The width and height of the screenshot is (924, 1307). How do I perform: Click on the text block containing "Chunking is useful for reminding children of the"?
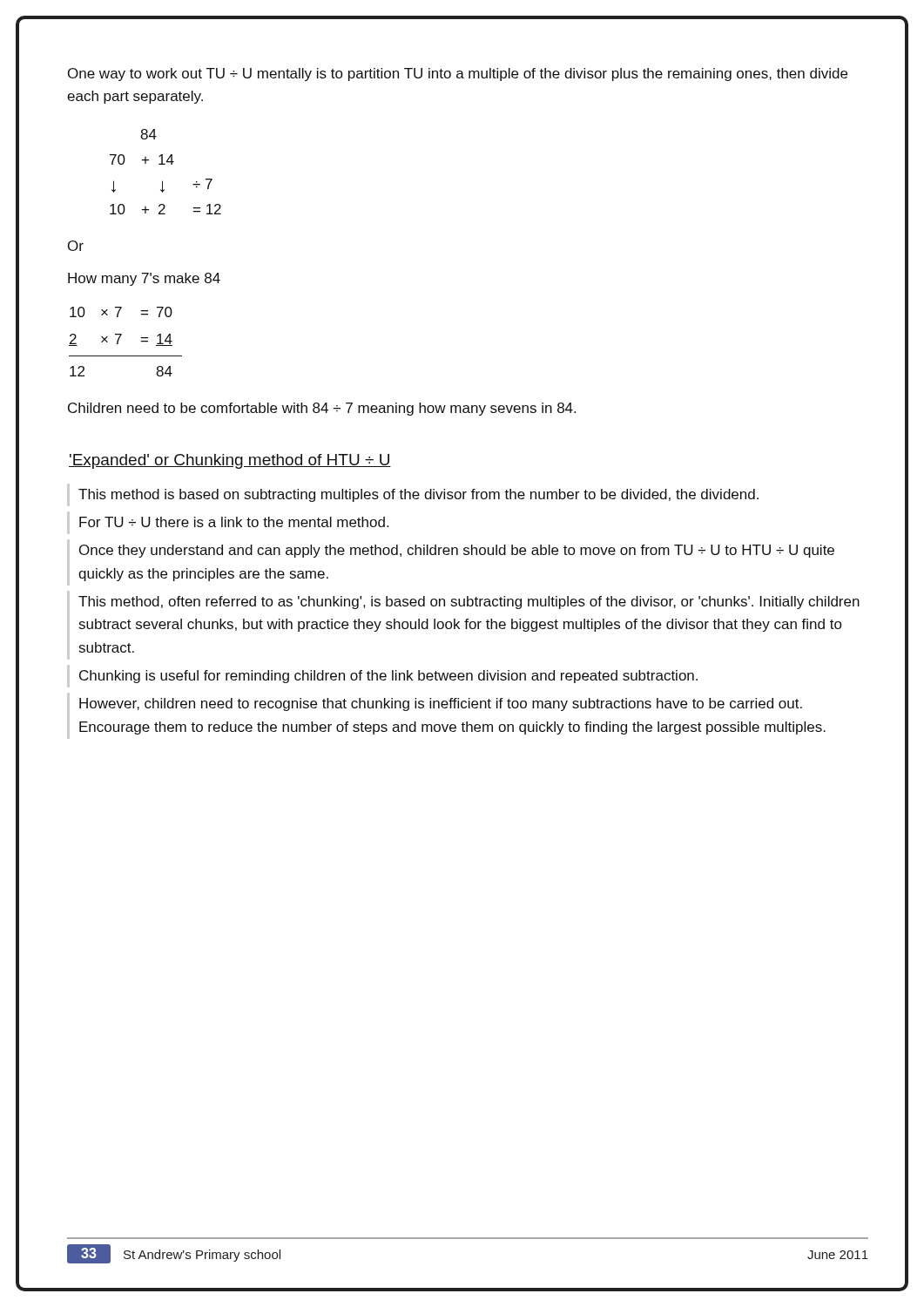(x=389, y=676)
